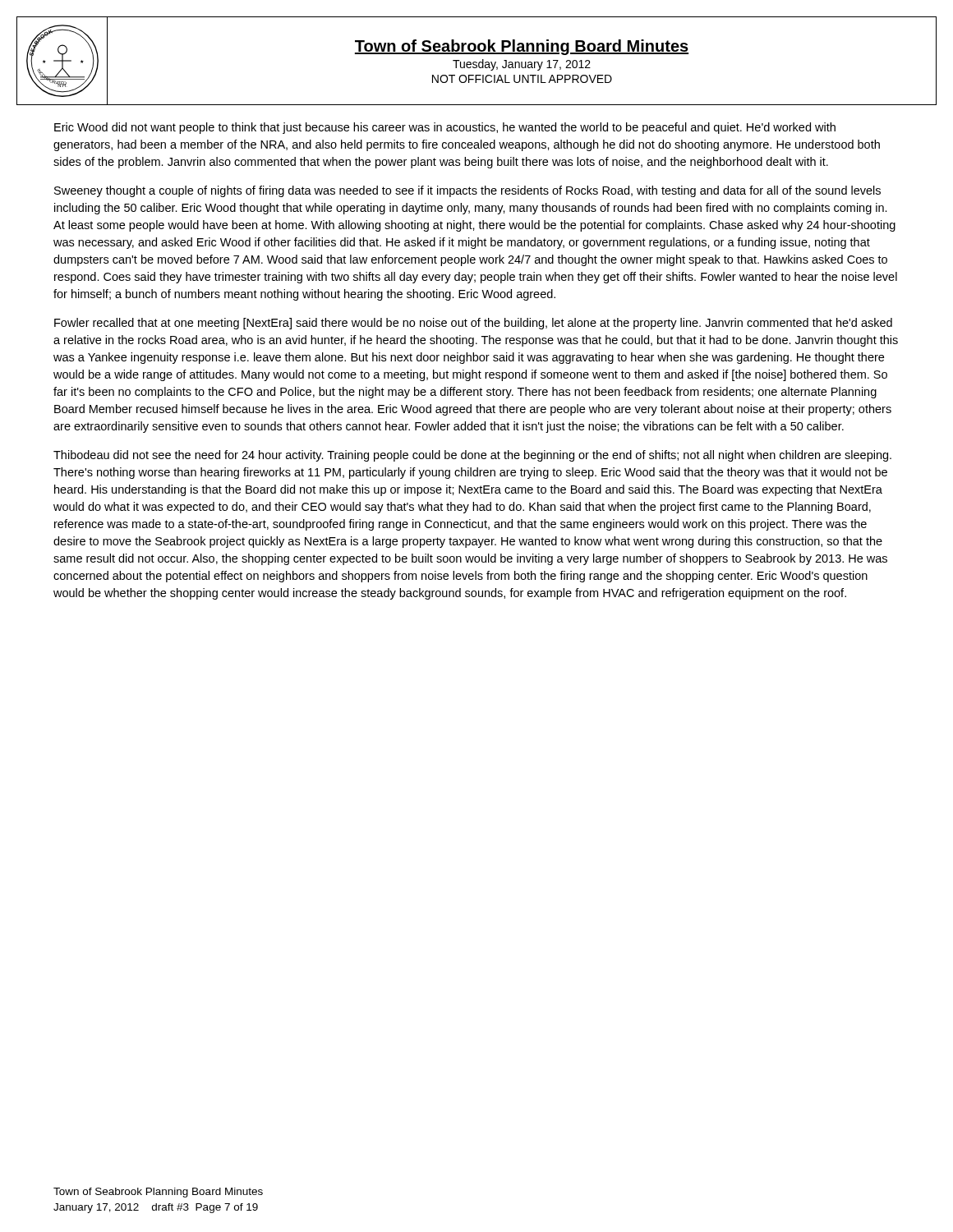Locate the region starting "Thibodeau did not"
The width and height of the screenshot is (953, 1232).
coord(473,524)
